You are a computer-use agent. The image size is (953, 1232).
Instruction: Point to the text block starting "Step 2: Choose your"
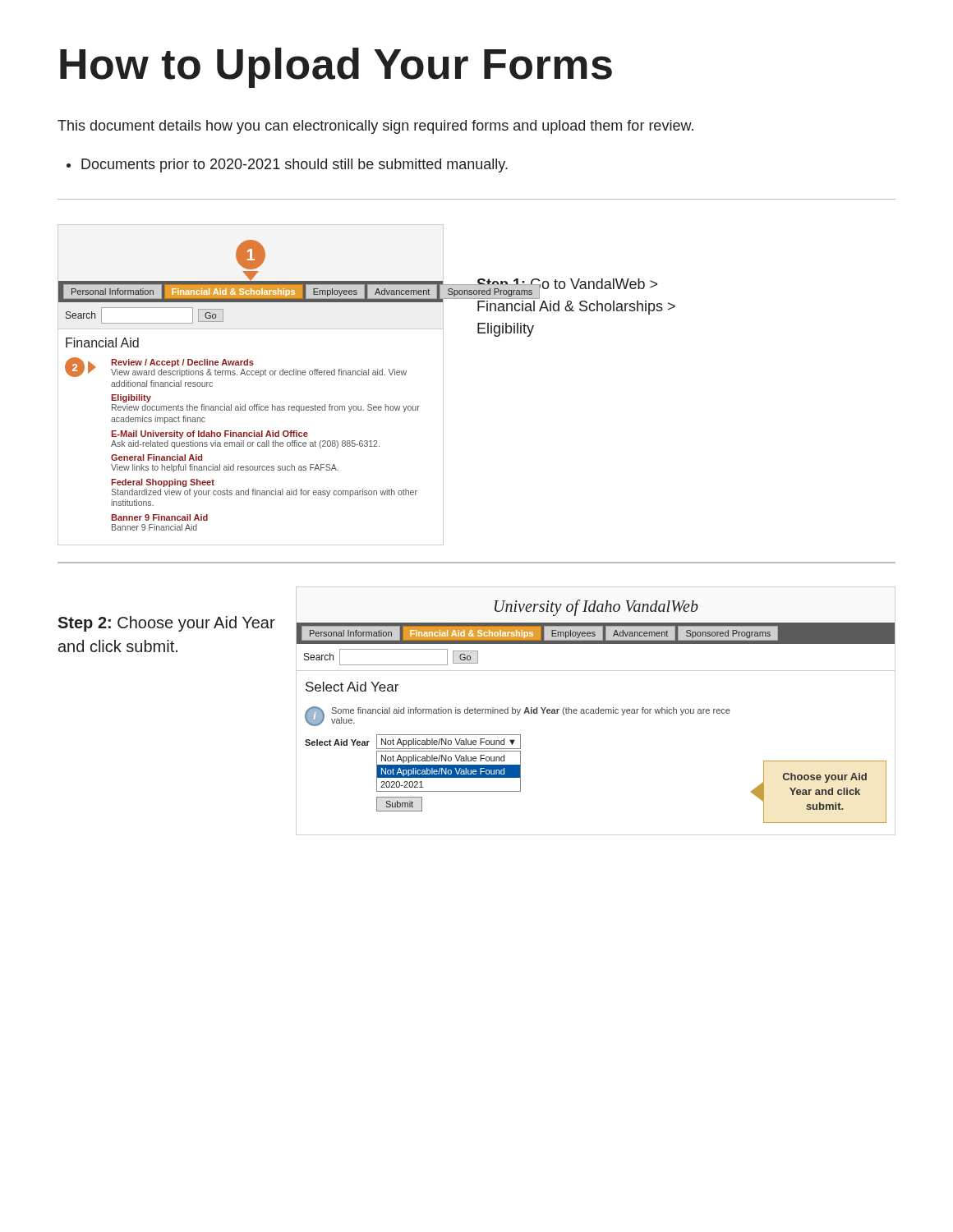coord(166,634)
